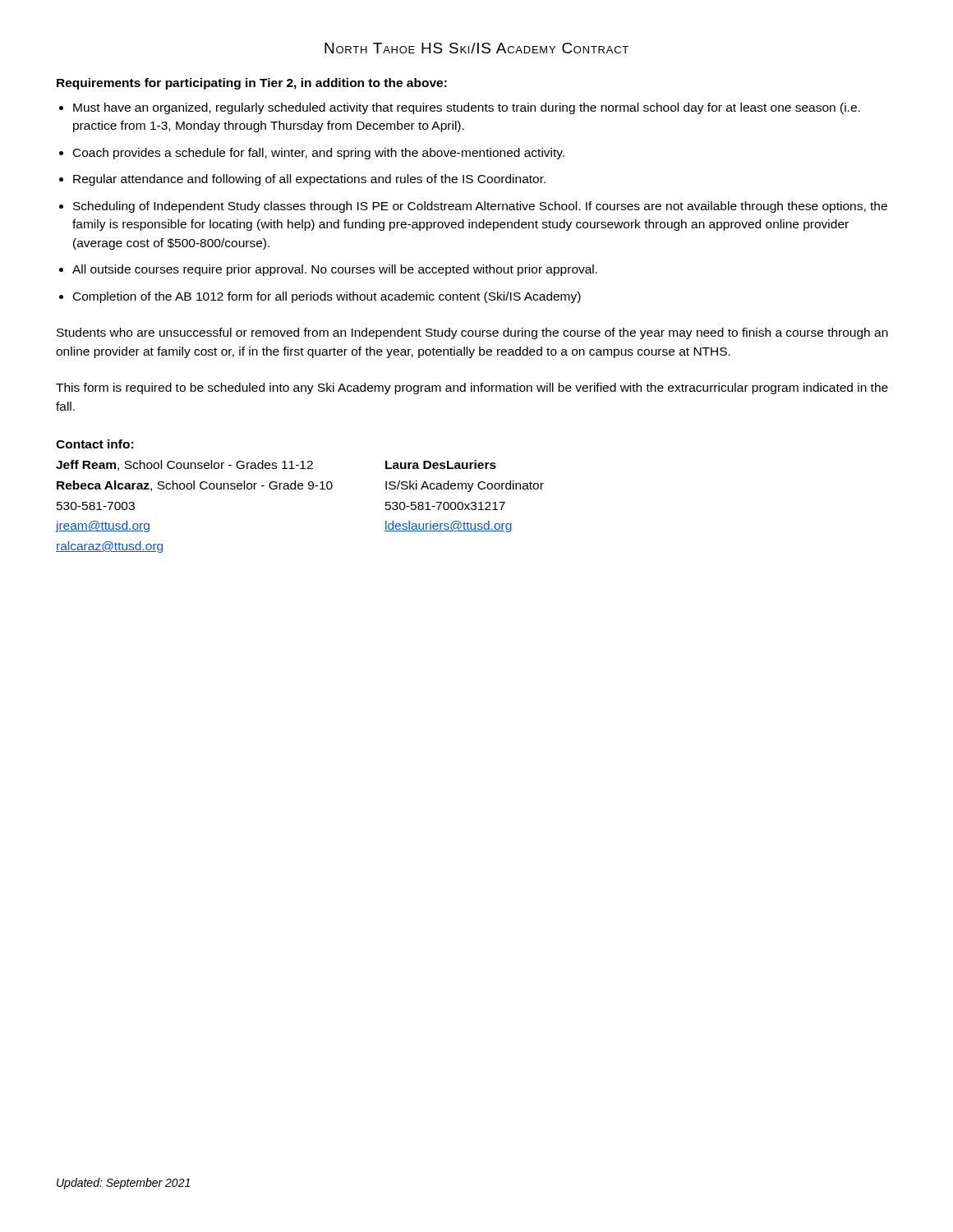The width and height of the screenshot is (953, 1232).
Task: Click the passage that begins "Must have an organized, regularly scheduled activity that"
Action: click(x=467, y=116)
